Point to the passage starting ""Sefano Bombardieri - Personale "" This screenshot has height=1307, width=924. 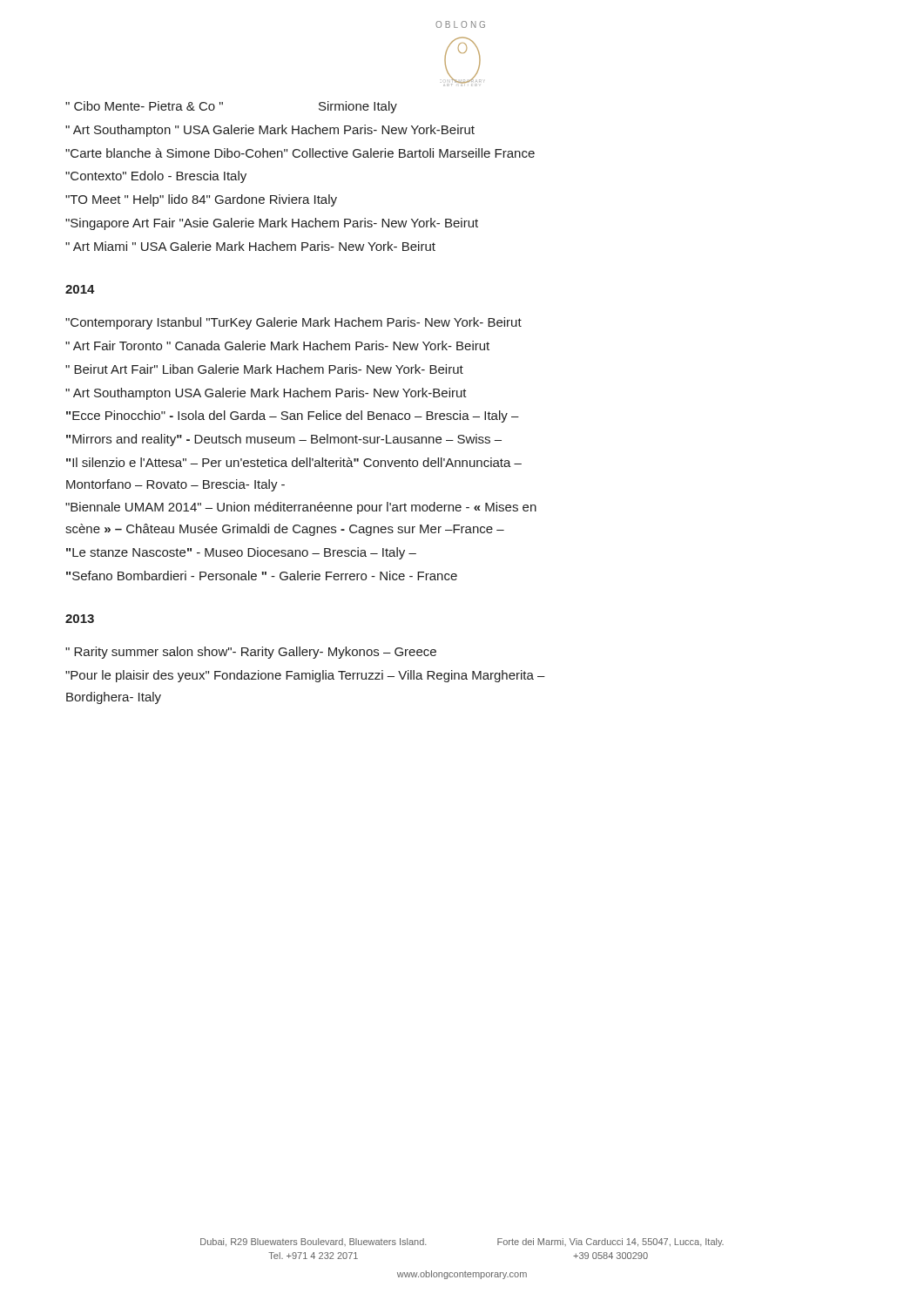261,575
